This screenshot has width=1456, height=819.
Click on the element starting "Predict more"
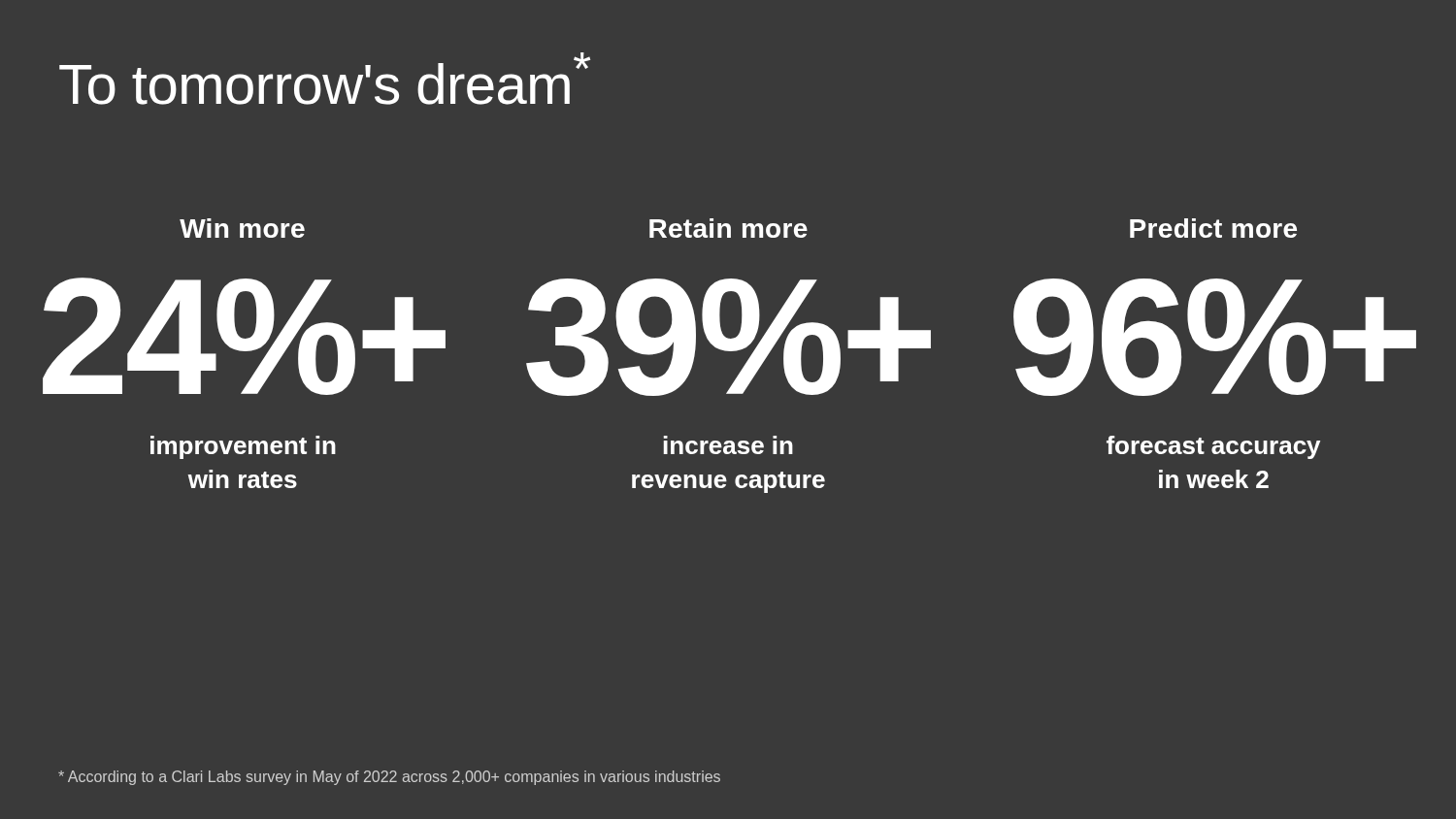pos(1213,229)
